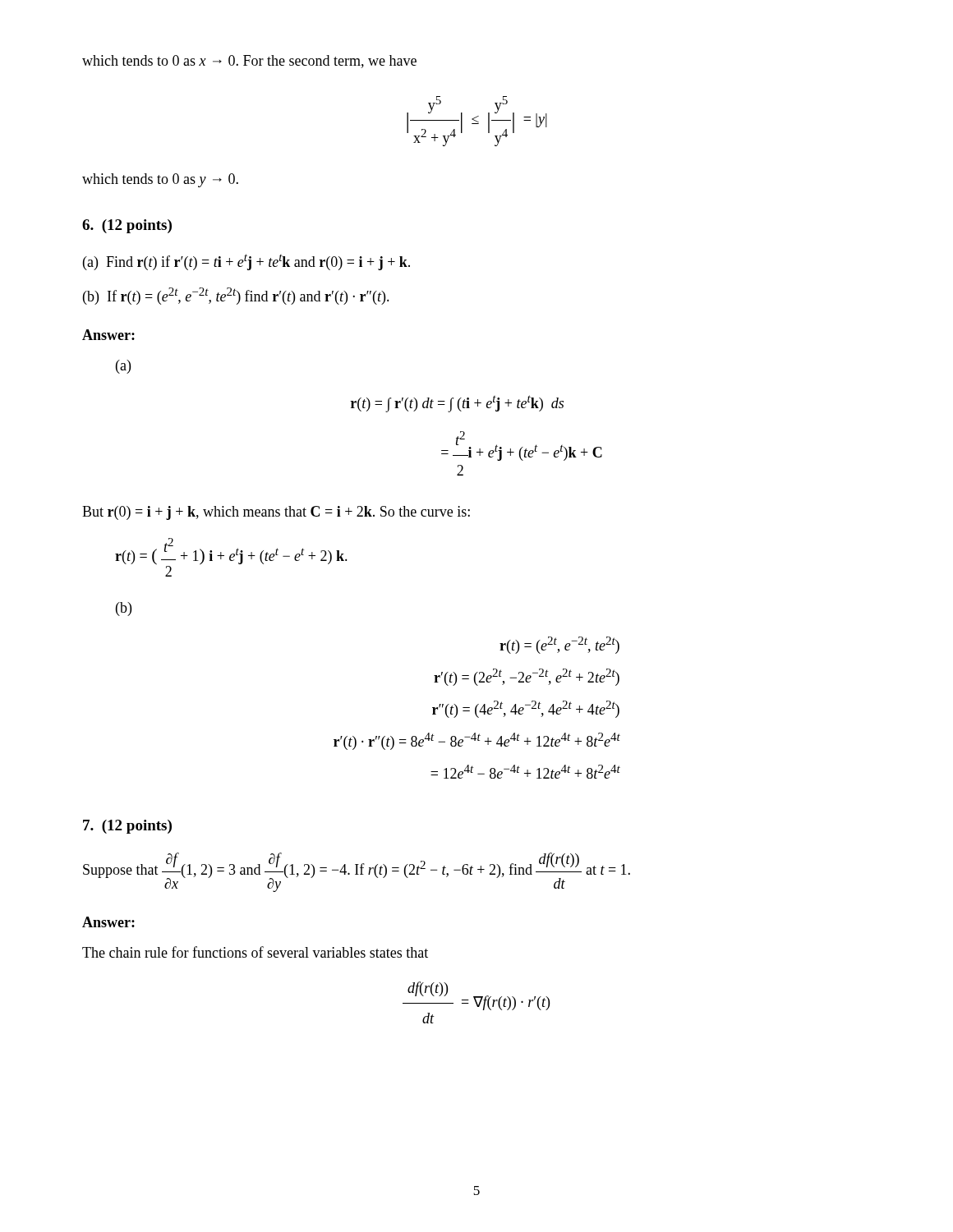Click on the text block starting "7. (12 points)"
The width and height of the screenshot is (953, 1232).
(127, 825)
